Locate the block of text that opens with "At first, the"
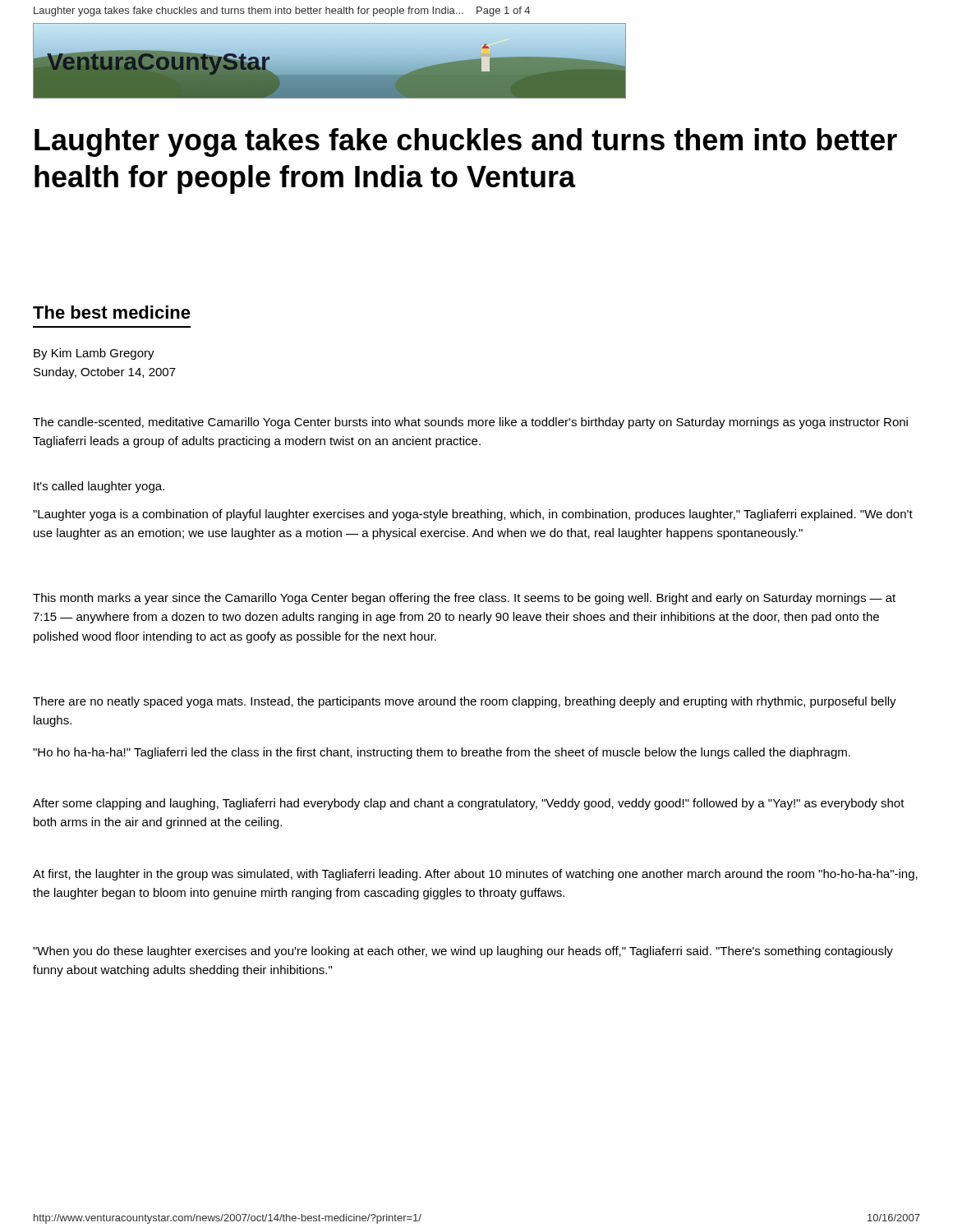The image size is (953, 1232). (476, 883)
